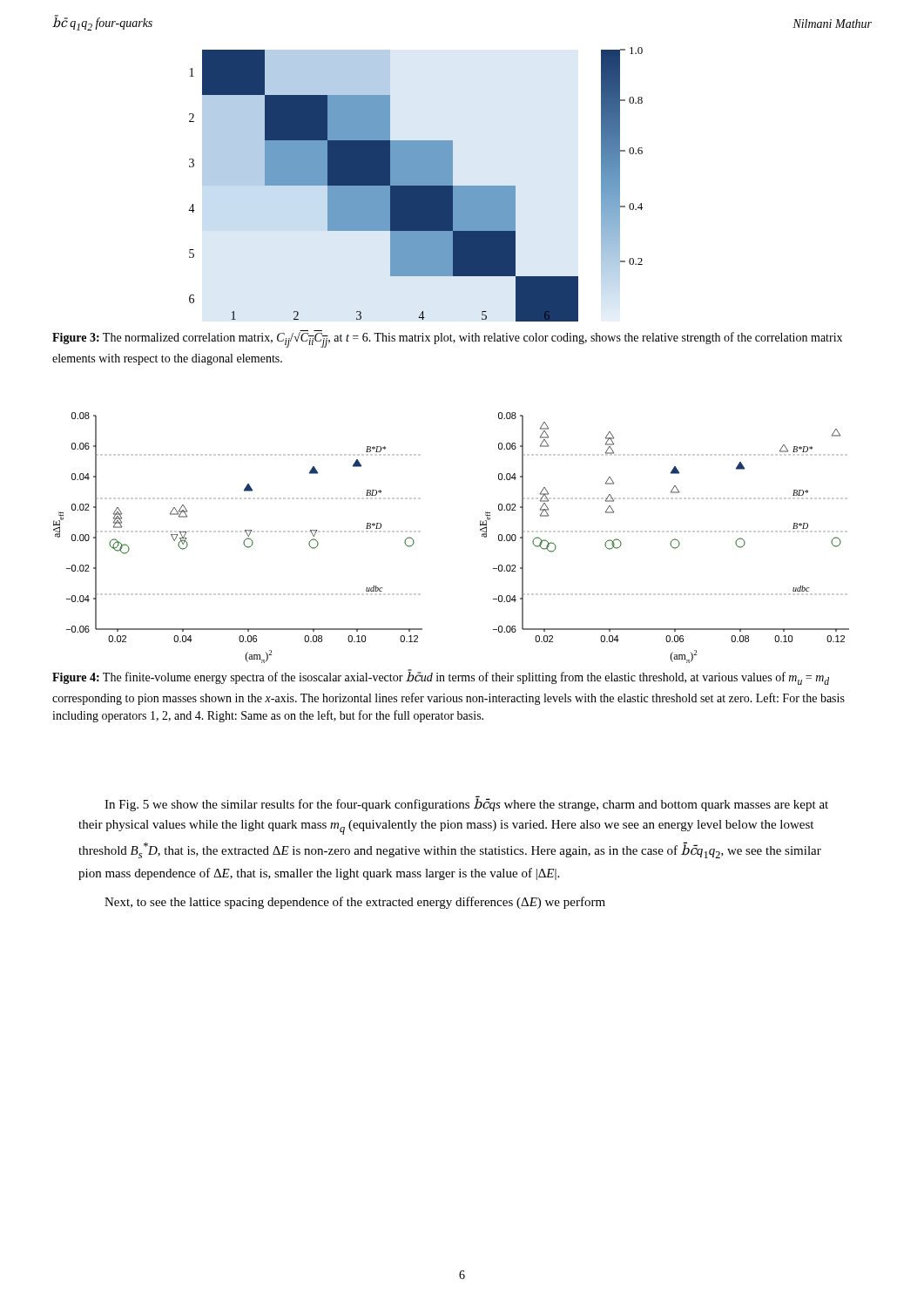Click on the scatter plot

[462, 533]
